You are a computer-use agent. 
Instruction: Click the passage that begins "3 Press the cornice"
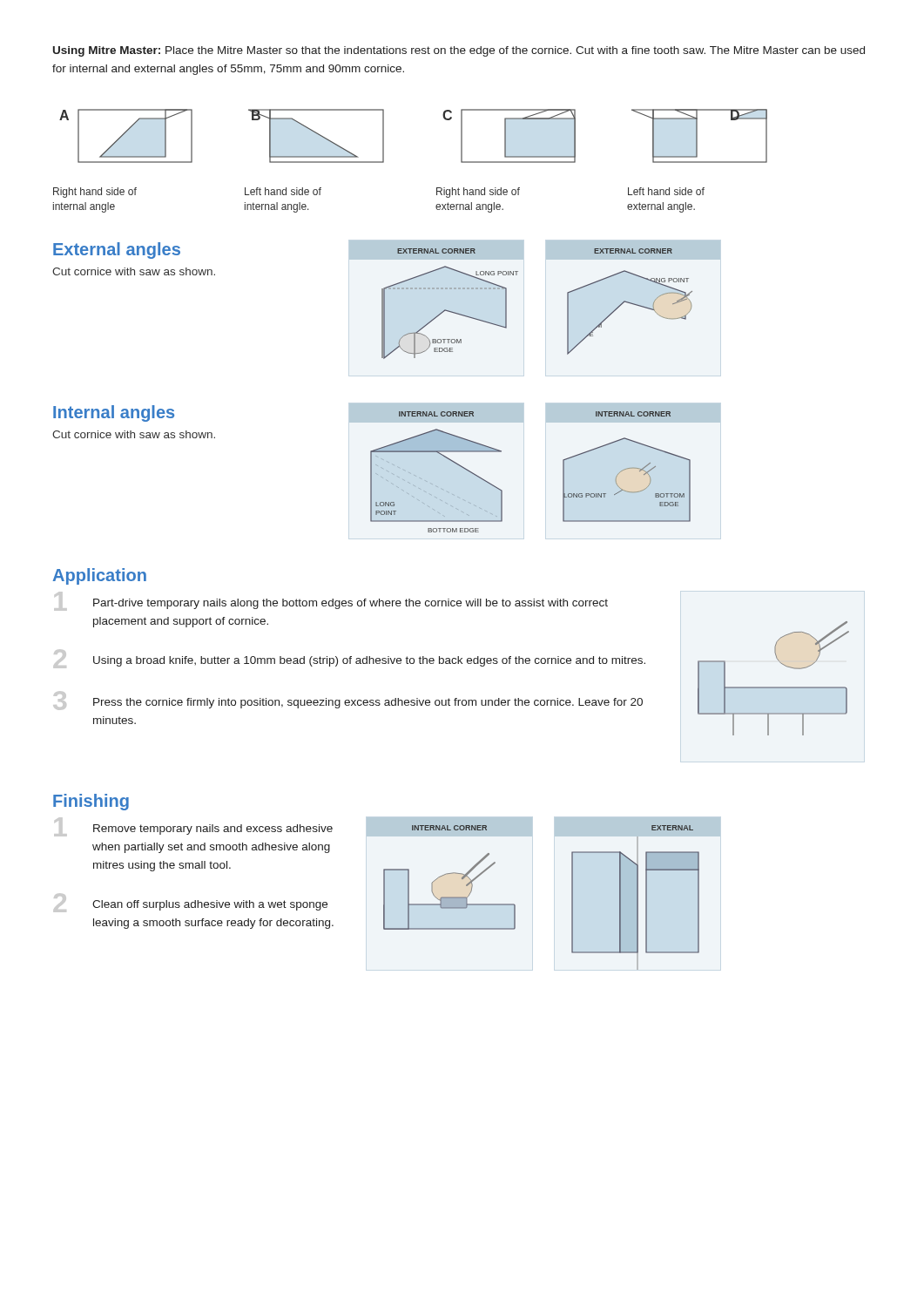pyautogui.click(x=357, y=710)
